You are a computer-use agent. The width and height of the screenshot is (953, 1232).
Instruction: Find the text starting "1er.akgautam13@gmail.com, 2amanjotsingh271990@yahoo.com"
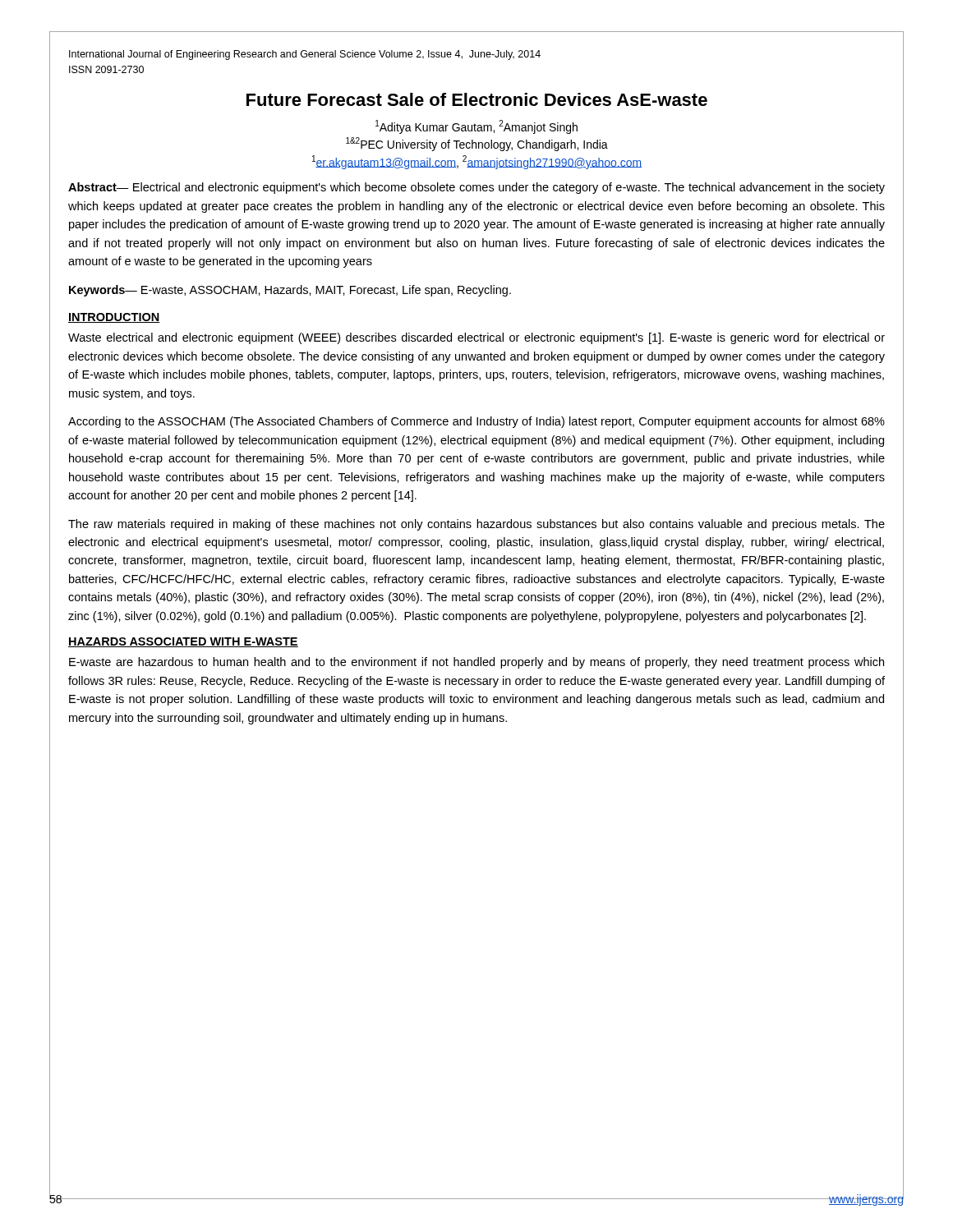click(x=476, y=162)
